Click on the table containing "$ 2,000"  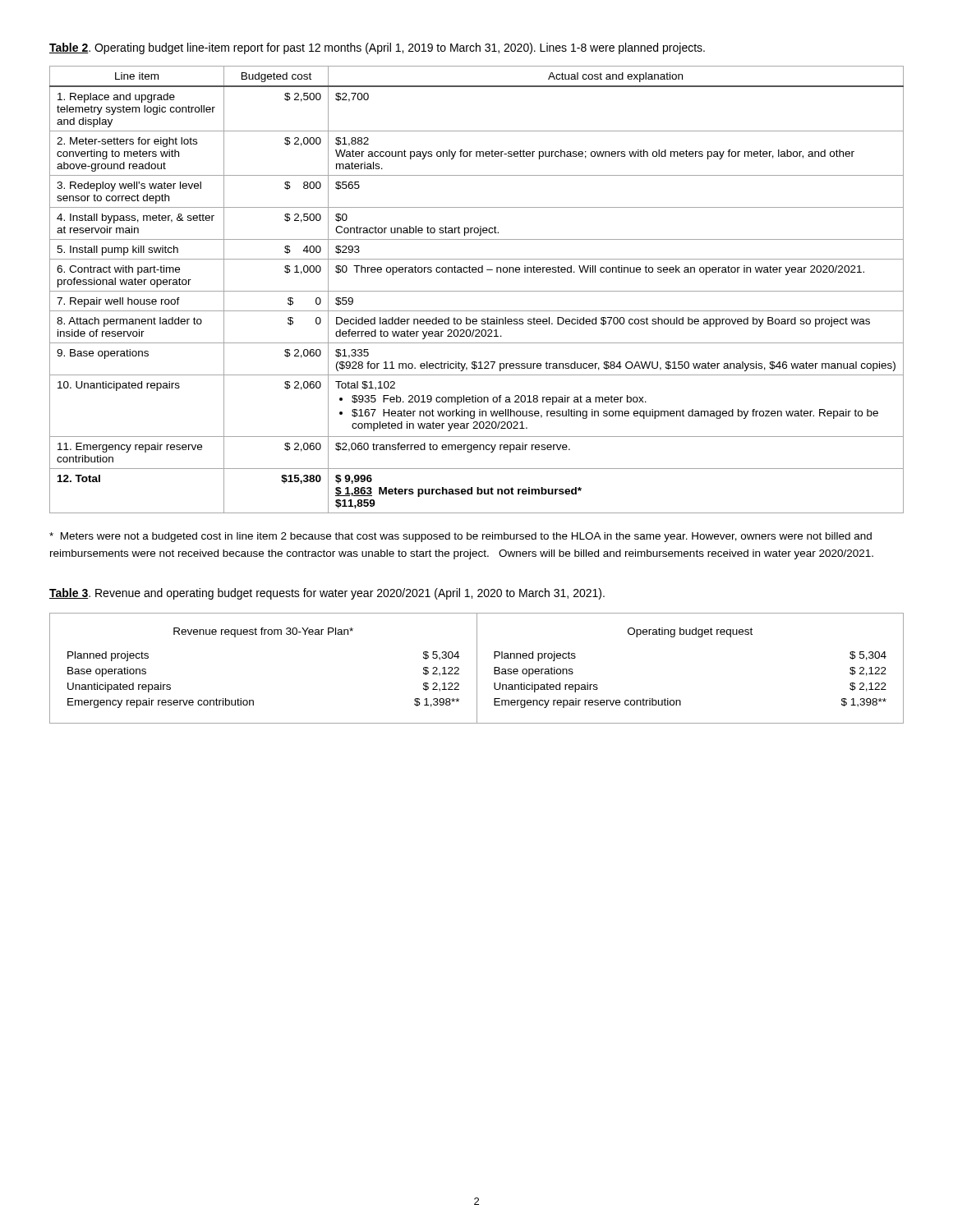(x=476, y=290)
